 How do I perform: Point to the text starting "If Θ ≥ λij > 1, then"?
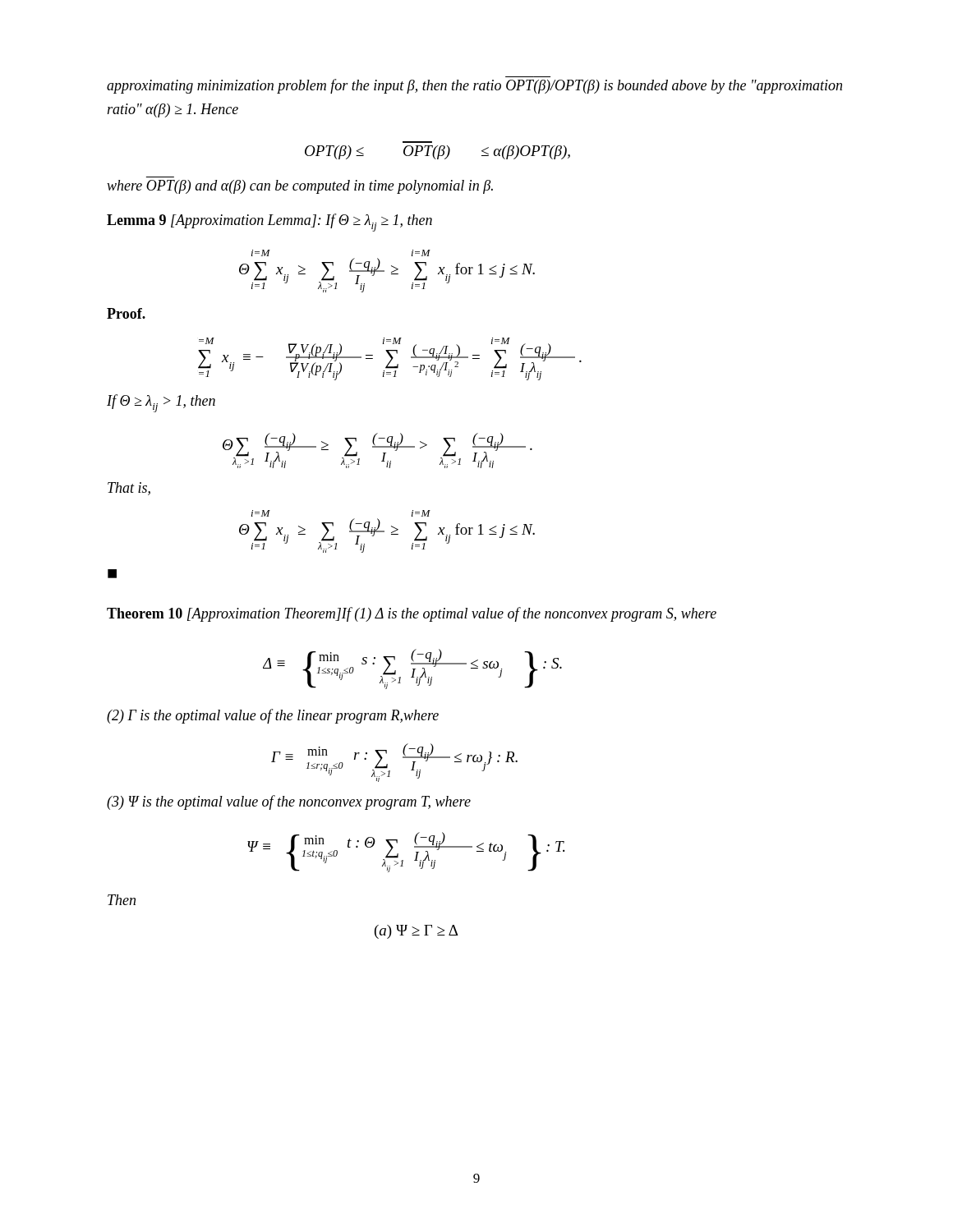(161, 402)
